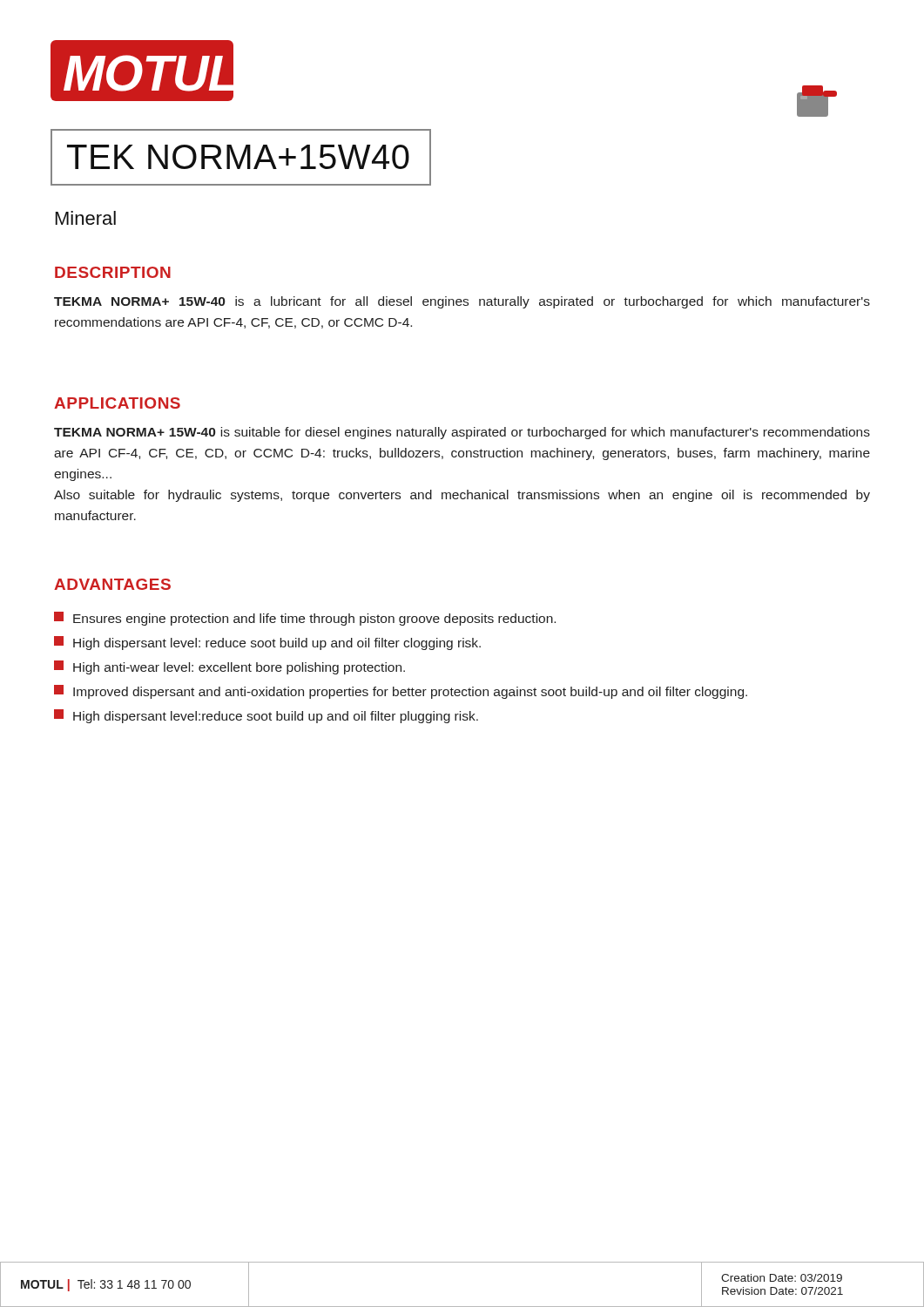Point to the block beginning "Ensures engine protection and life time"
This screenshot has height=1307, width=924.
point(462,619)
